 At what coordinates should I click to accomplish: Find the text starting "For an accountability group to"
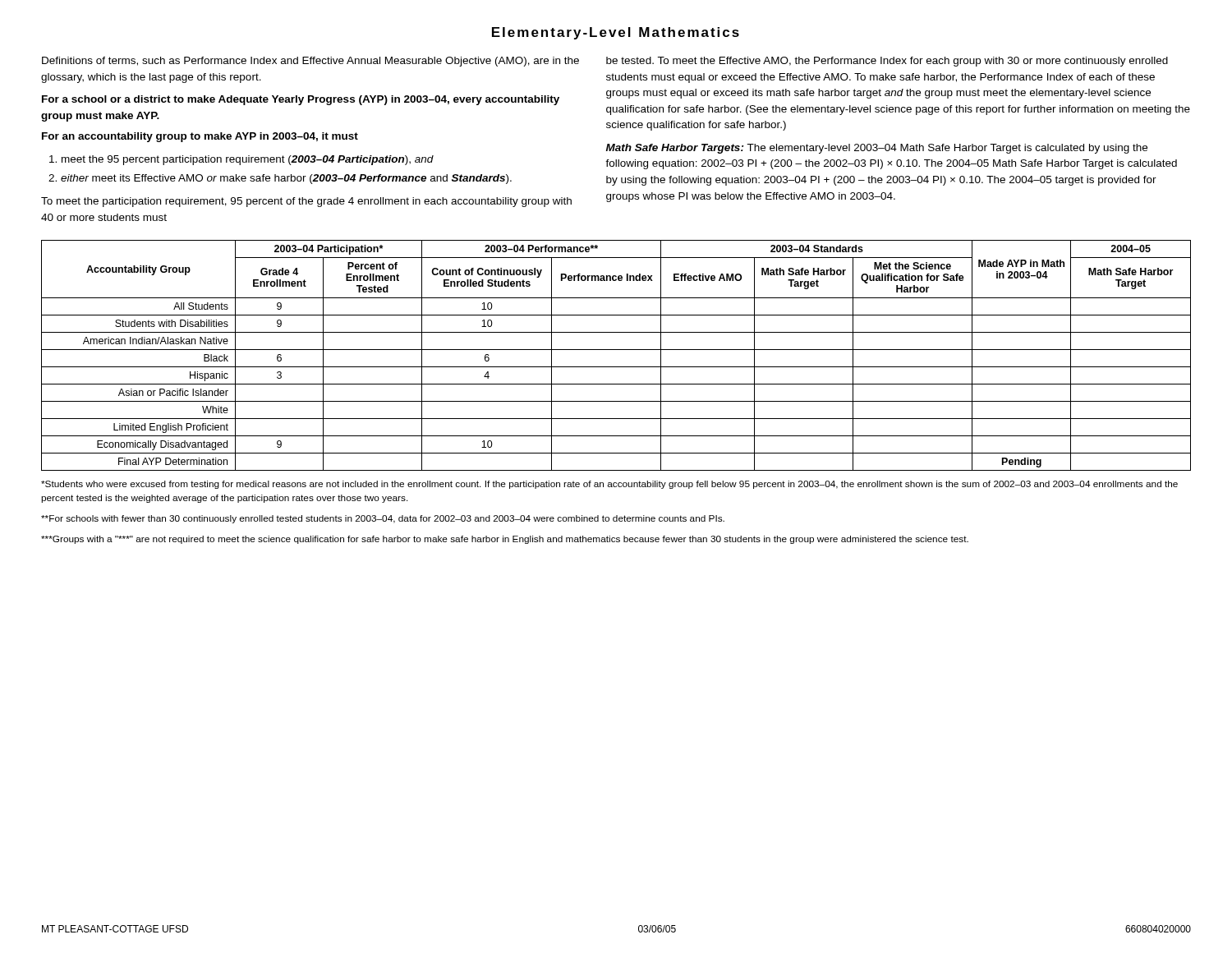click(200, 136)
